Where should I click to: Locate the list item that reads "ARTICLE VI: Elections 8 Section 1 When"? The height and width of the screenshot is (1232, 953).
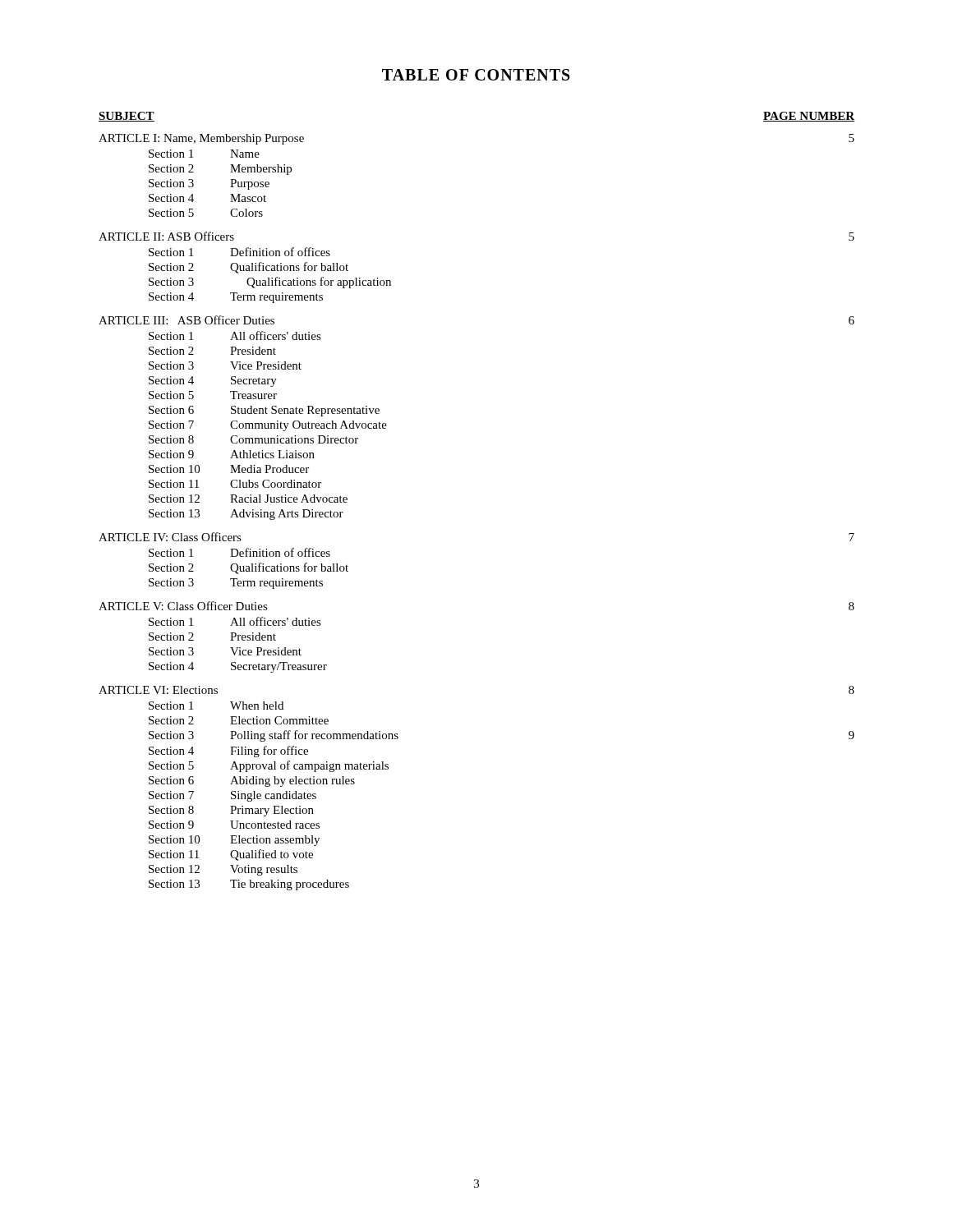coord(159,690)
